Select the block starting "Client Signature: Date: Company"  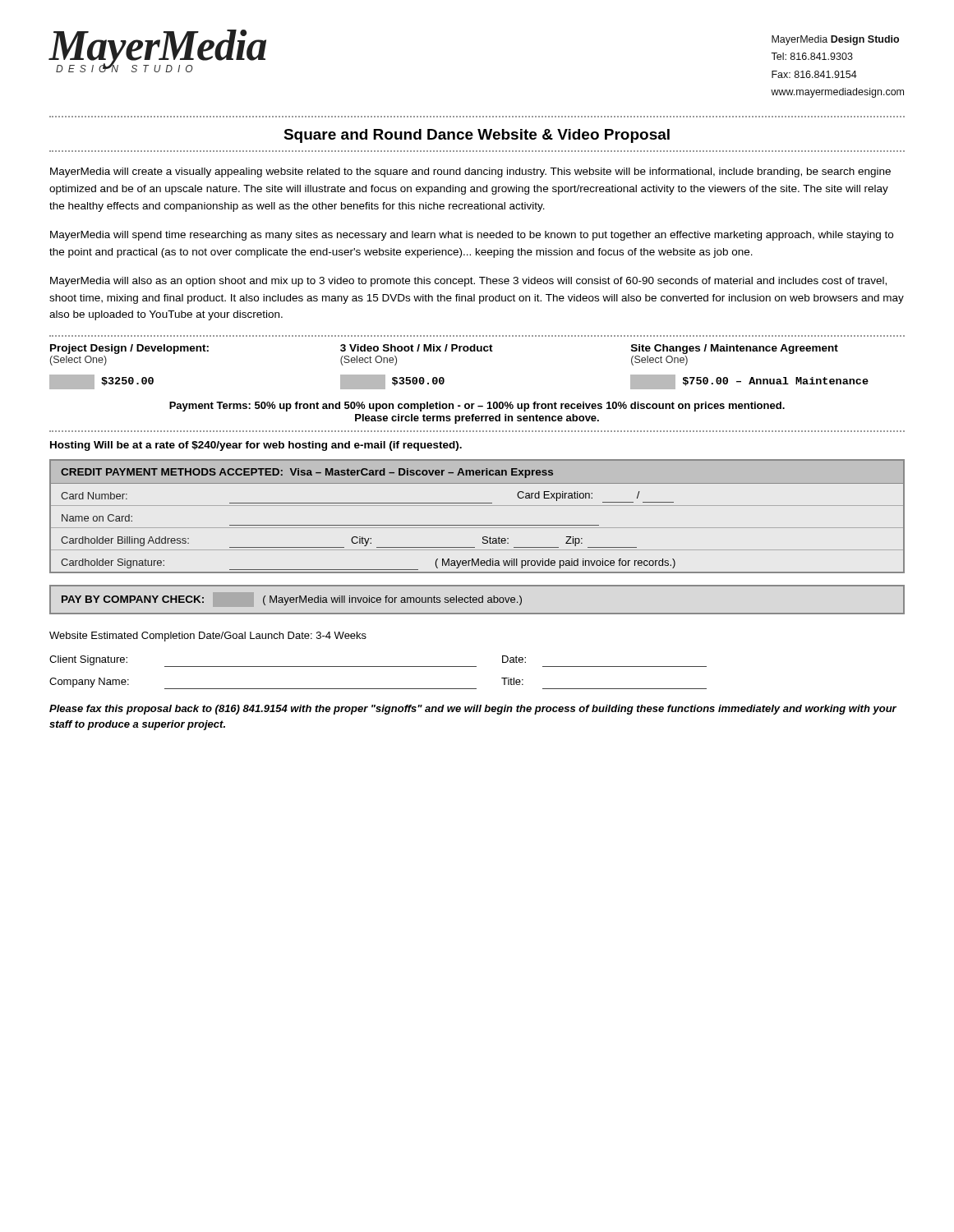477,670
